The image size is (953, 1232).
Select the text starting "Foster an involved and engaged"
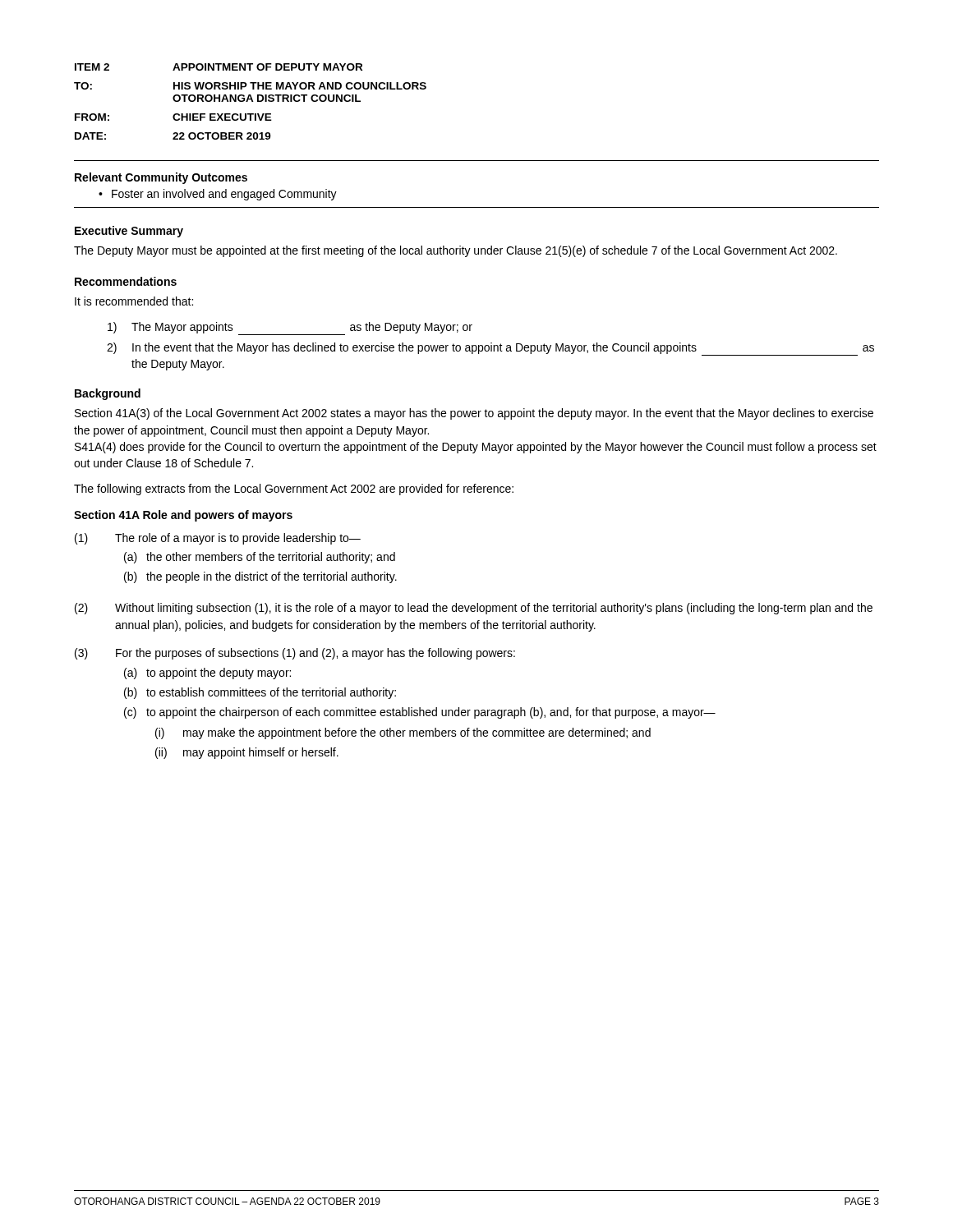(x=224, y=194)
